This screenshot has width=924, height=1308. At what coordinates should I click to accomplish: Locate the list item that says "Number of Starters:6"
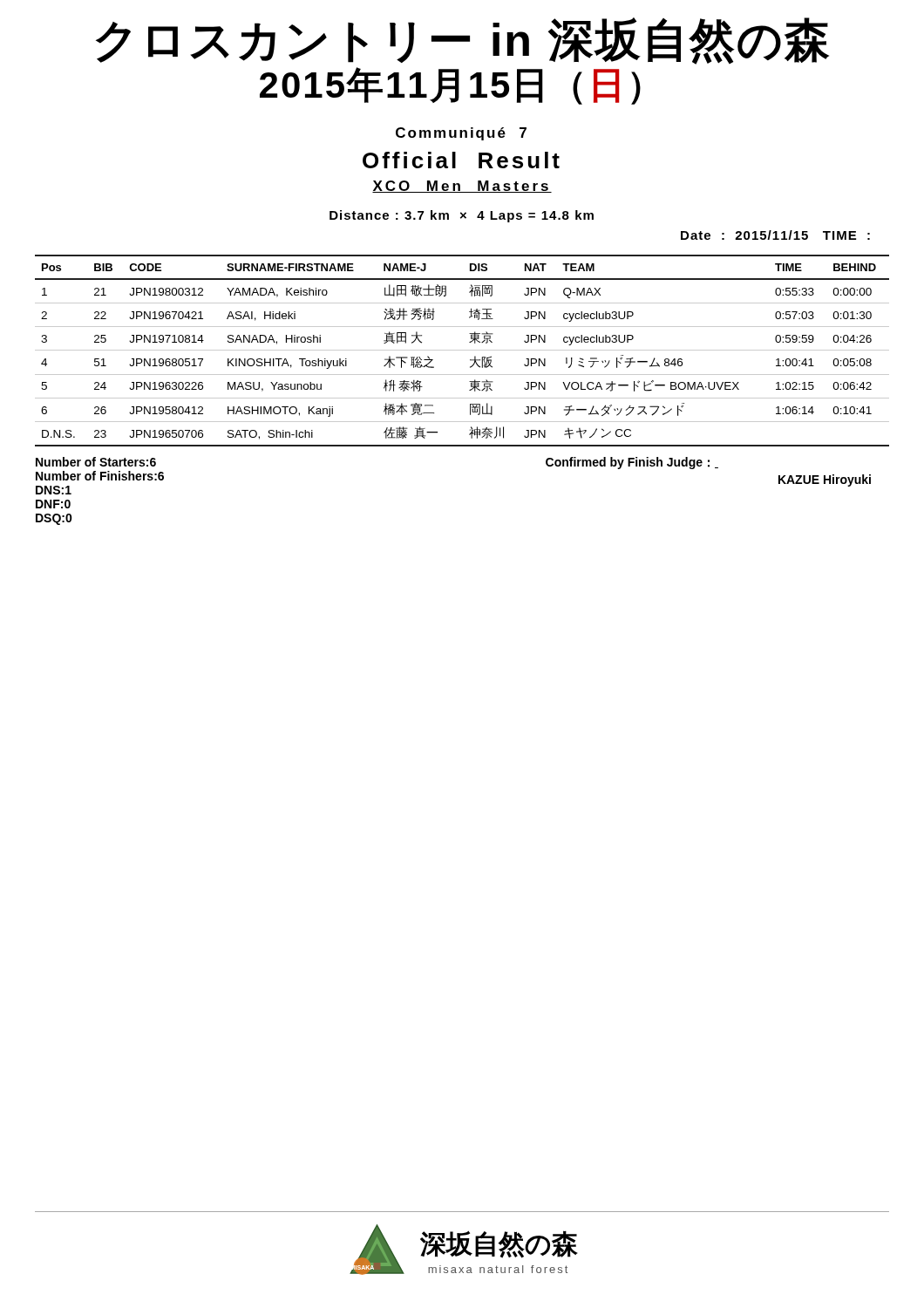pos(96,462)
